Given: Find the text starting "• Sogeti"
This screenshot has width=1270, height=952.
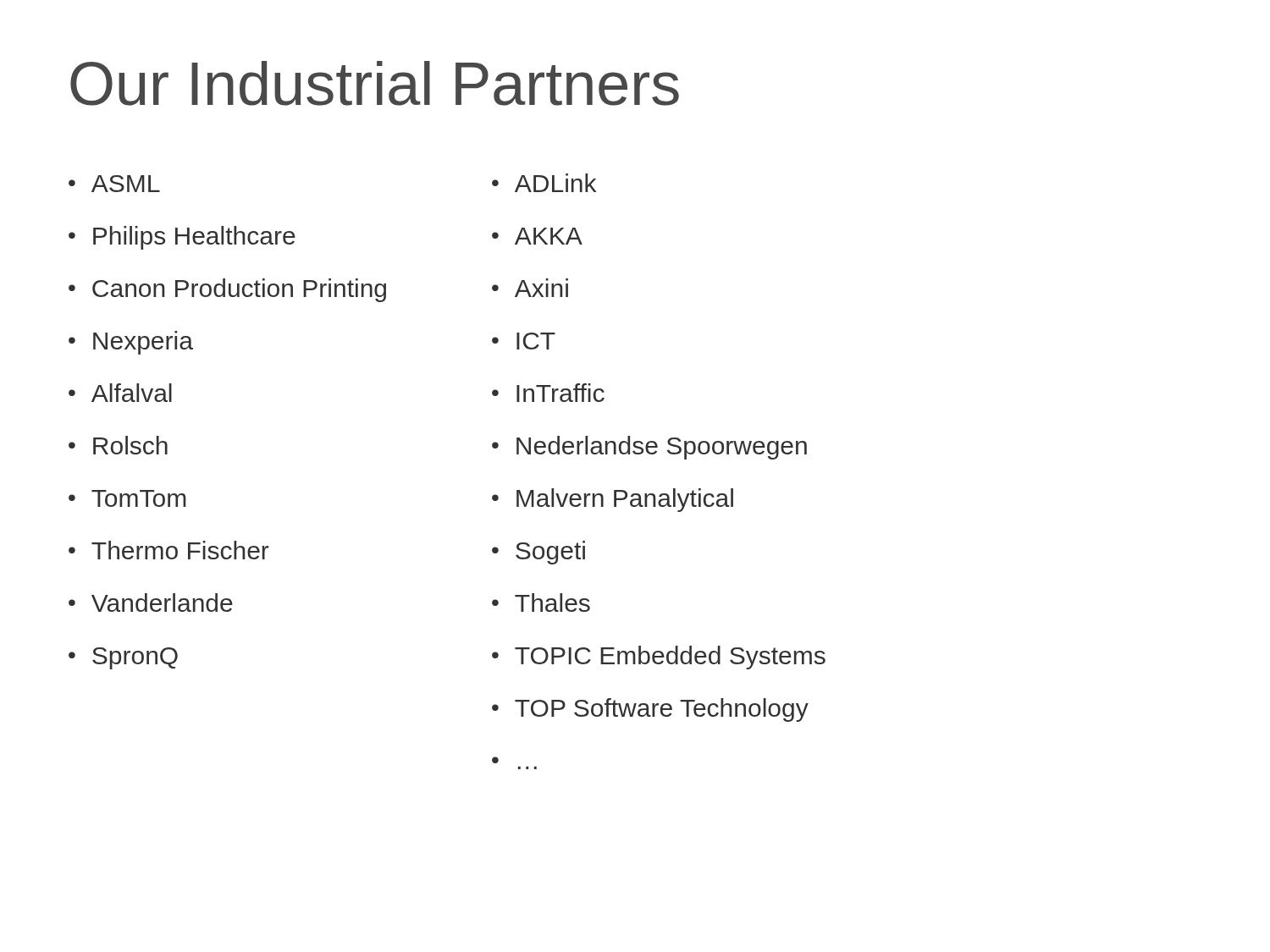Looking at the screenshot, I should pyautogui.click(x=539, y=551).
